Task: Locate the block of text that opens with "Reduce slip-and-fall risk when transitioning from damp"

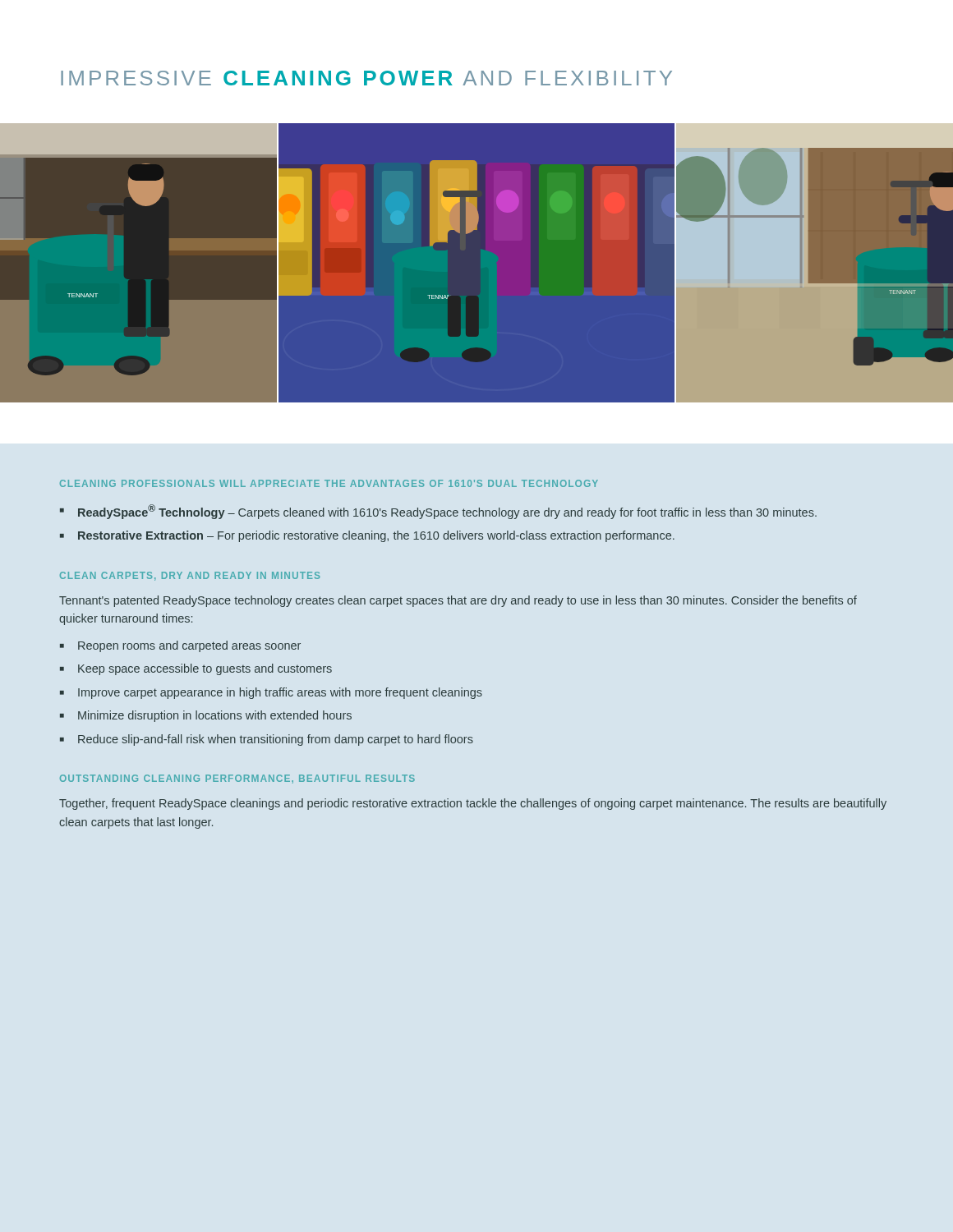Action: pyautogui.click(x=275, y=739)
